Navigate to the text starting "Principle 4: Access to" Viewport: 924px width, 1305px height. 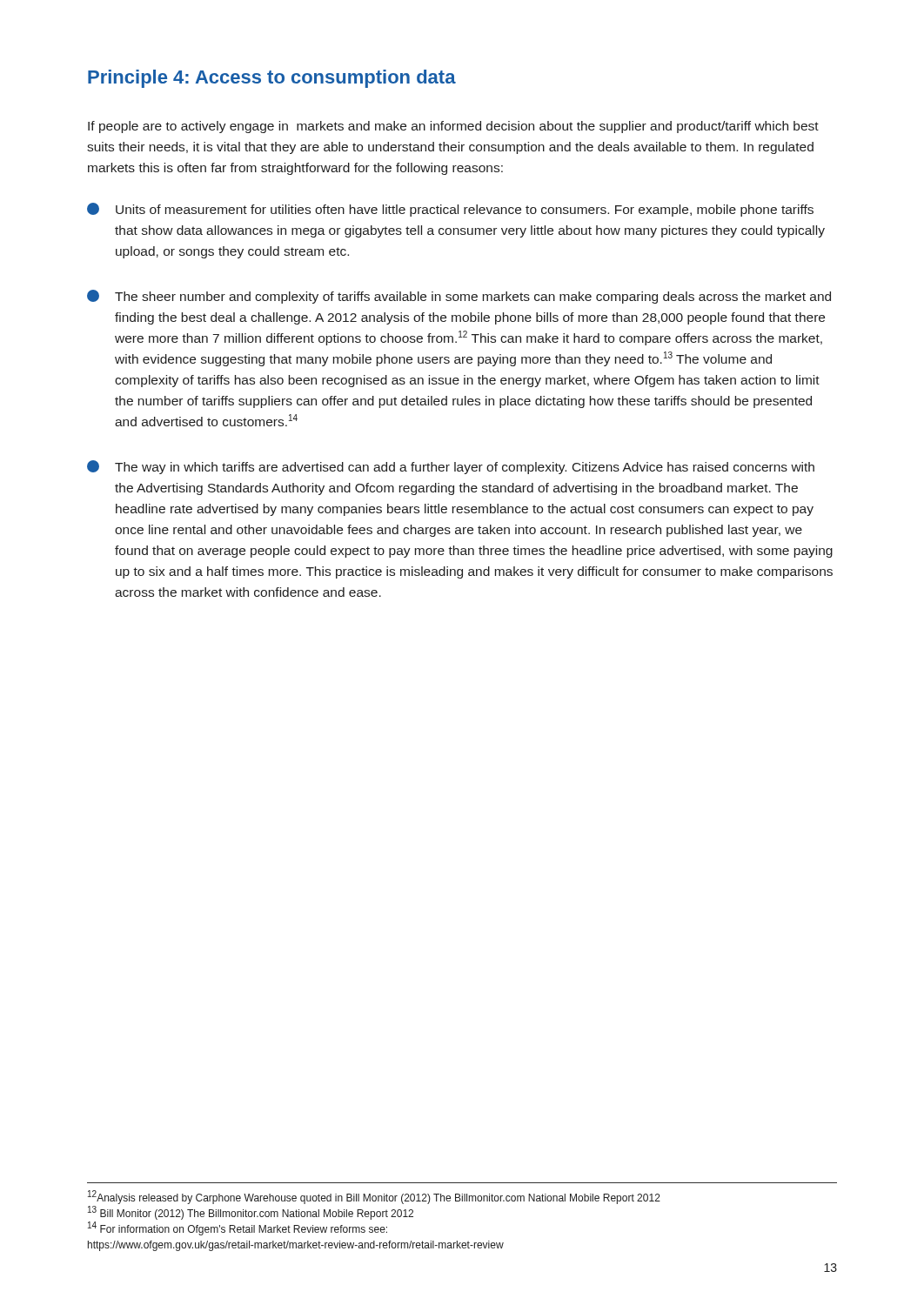[271, 77]
